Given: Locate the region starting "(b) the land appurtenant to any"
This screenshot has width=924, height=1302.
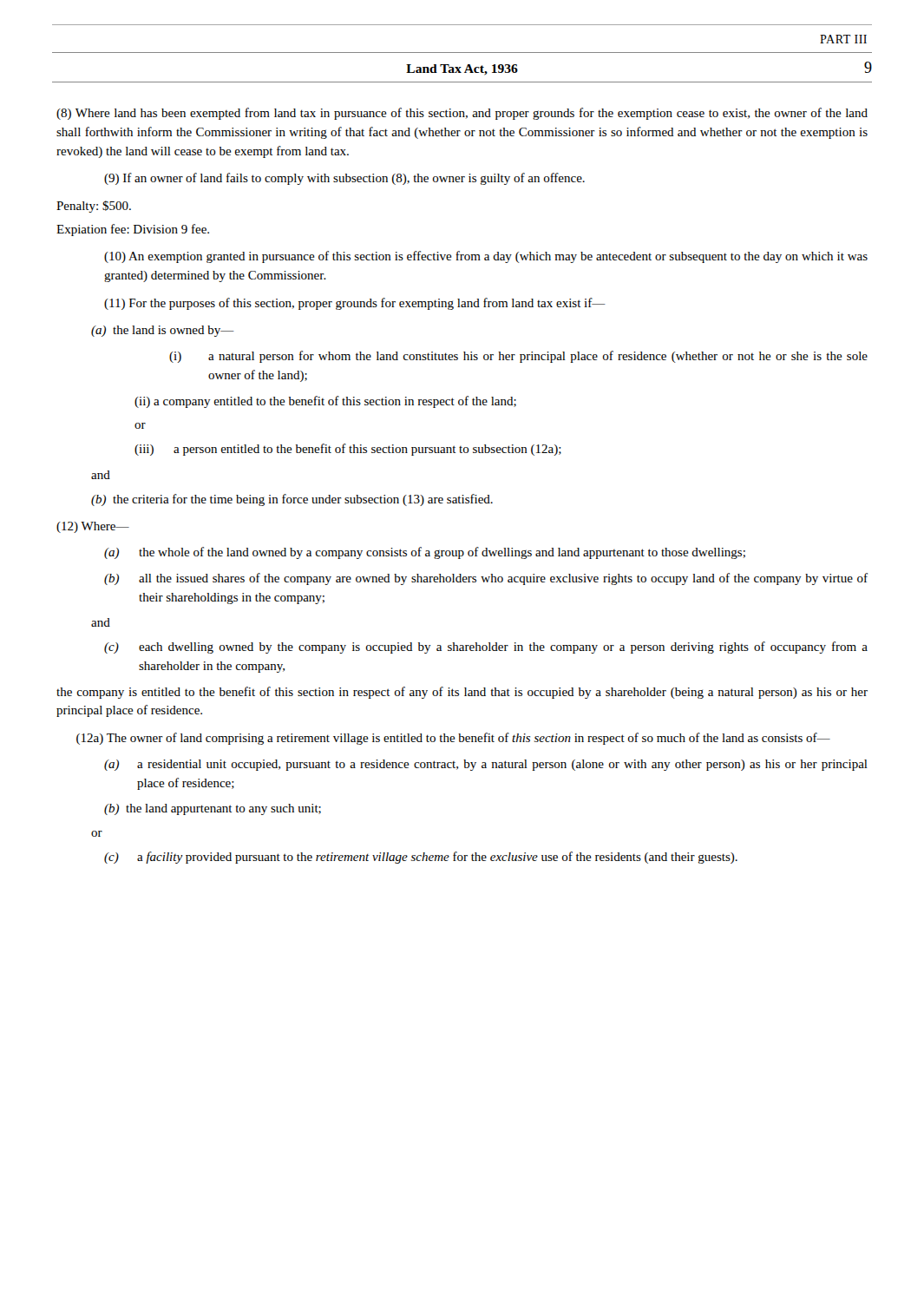Looking at the screenshot, I should [x=213, y=808].
